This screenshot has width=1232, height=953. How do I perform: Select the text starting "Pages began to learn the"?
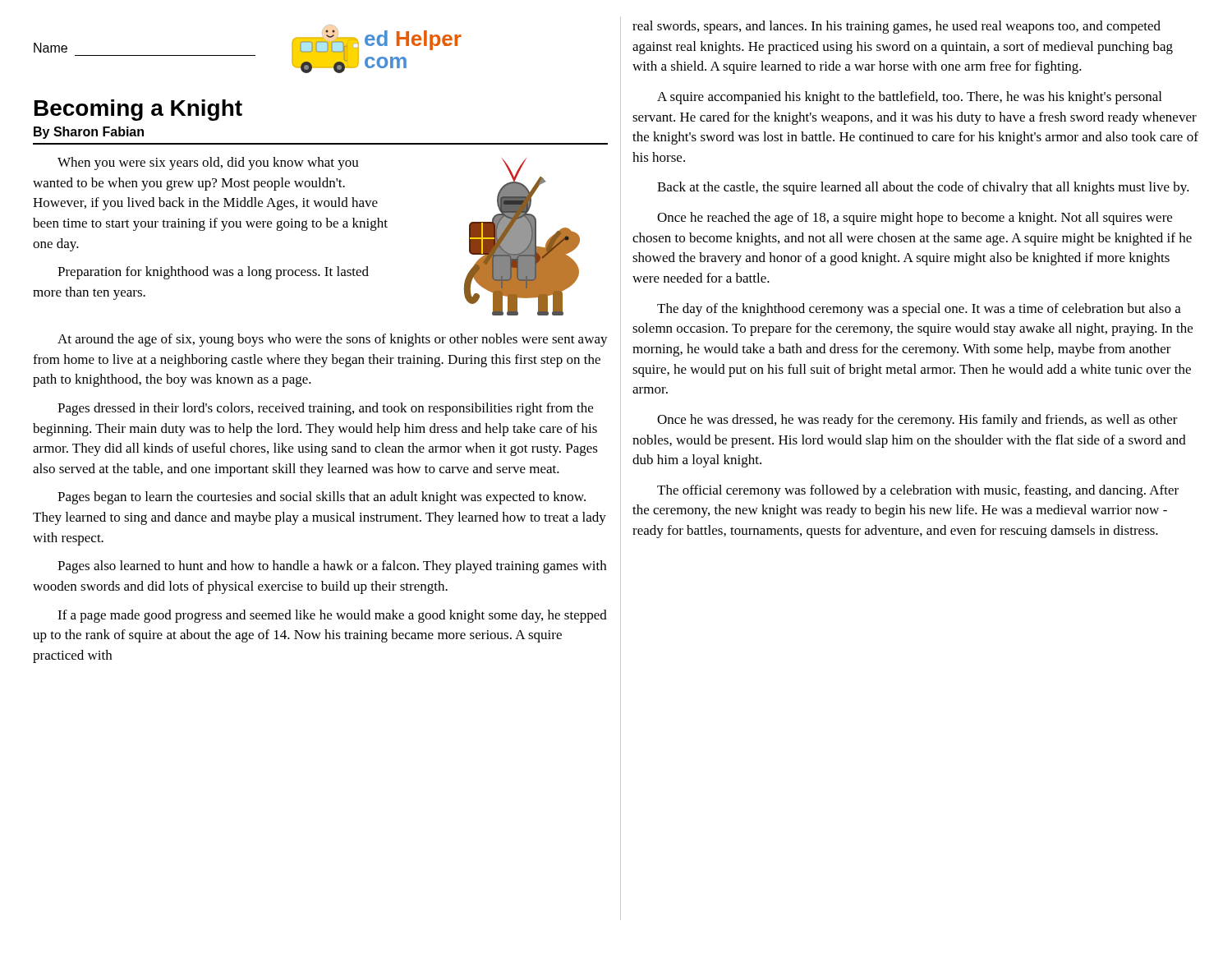click(320, 518)
